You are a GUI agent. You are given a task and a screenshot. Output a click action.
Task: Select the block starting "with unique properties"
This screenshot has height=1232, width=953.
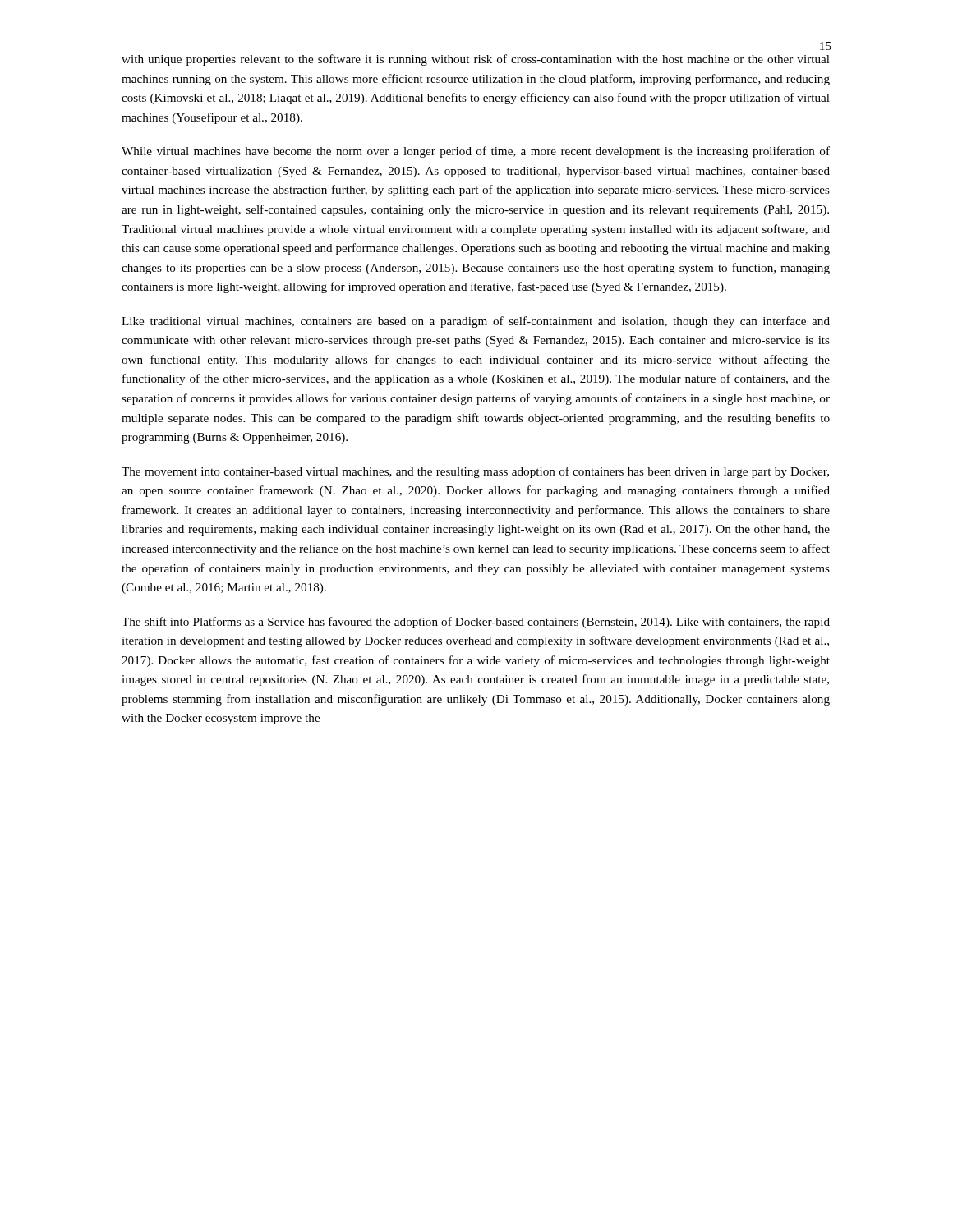pos(476,88)
